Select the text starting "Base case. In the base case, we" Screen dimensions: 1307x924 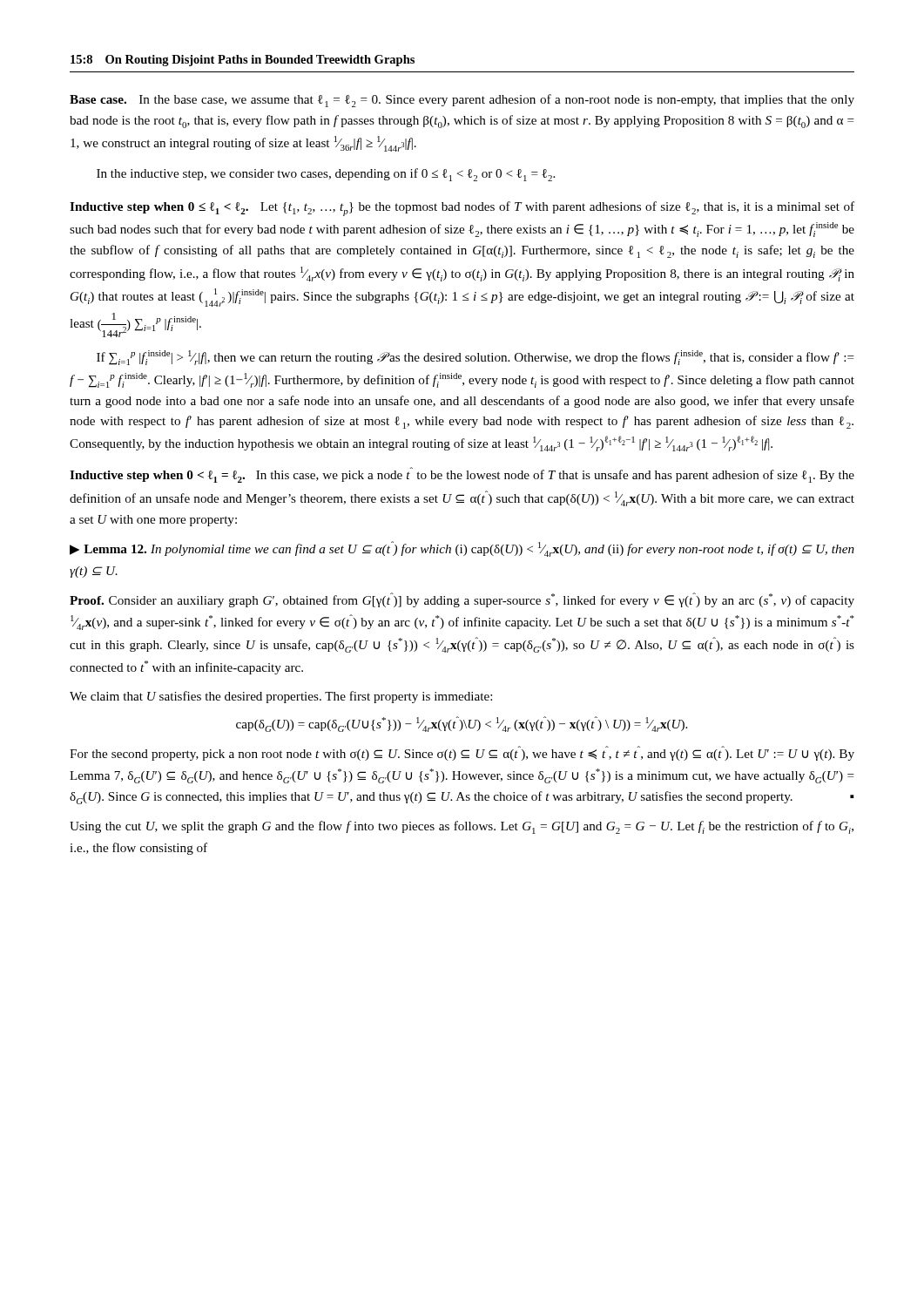pyautogui.click(x=462, y=122)
